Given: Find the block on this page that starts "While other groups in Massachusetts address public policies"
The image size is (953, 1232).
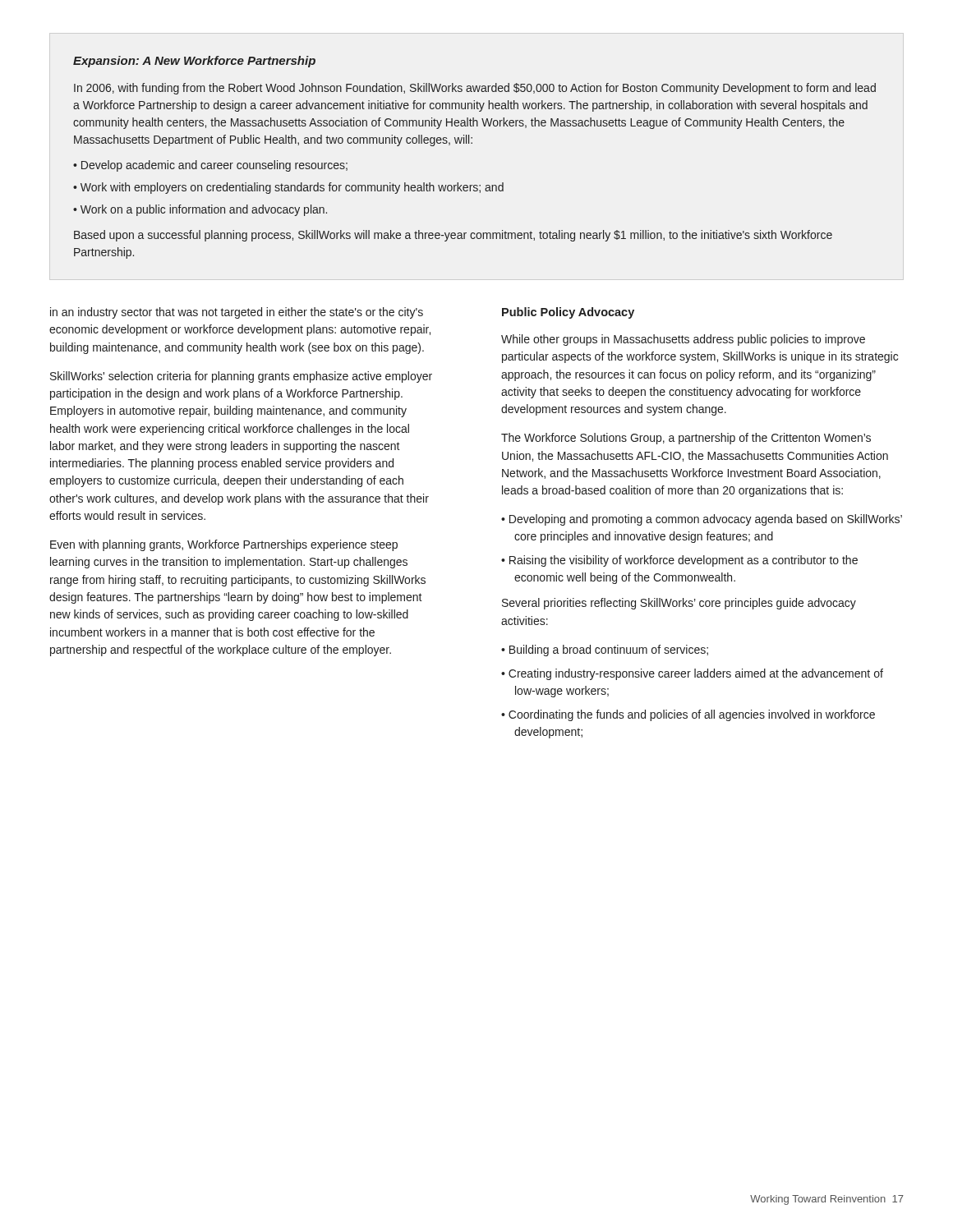Looking at the screenshot, I should pos(700,374).
